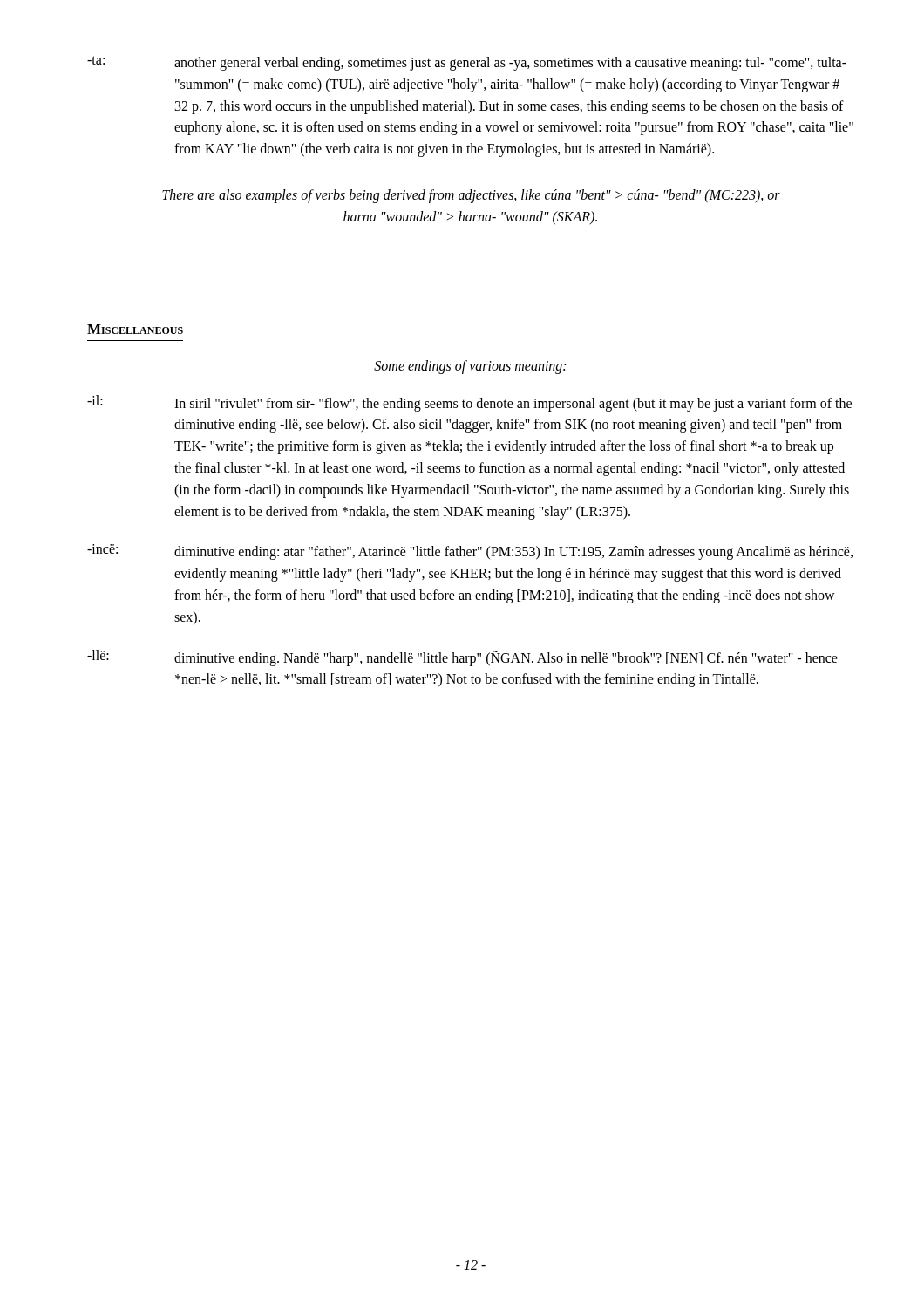Screen dimensions: 1308x924
Task: Click the passage that begins "-il: In siril "rivulet" from sir- "flow", the"
Action: [x=471, y=458]
